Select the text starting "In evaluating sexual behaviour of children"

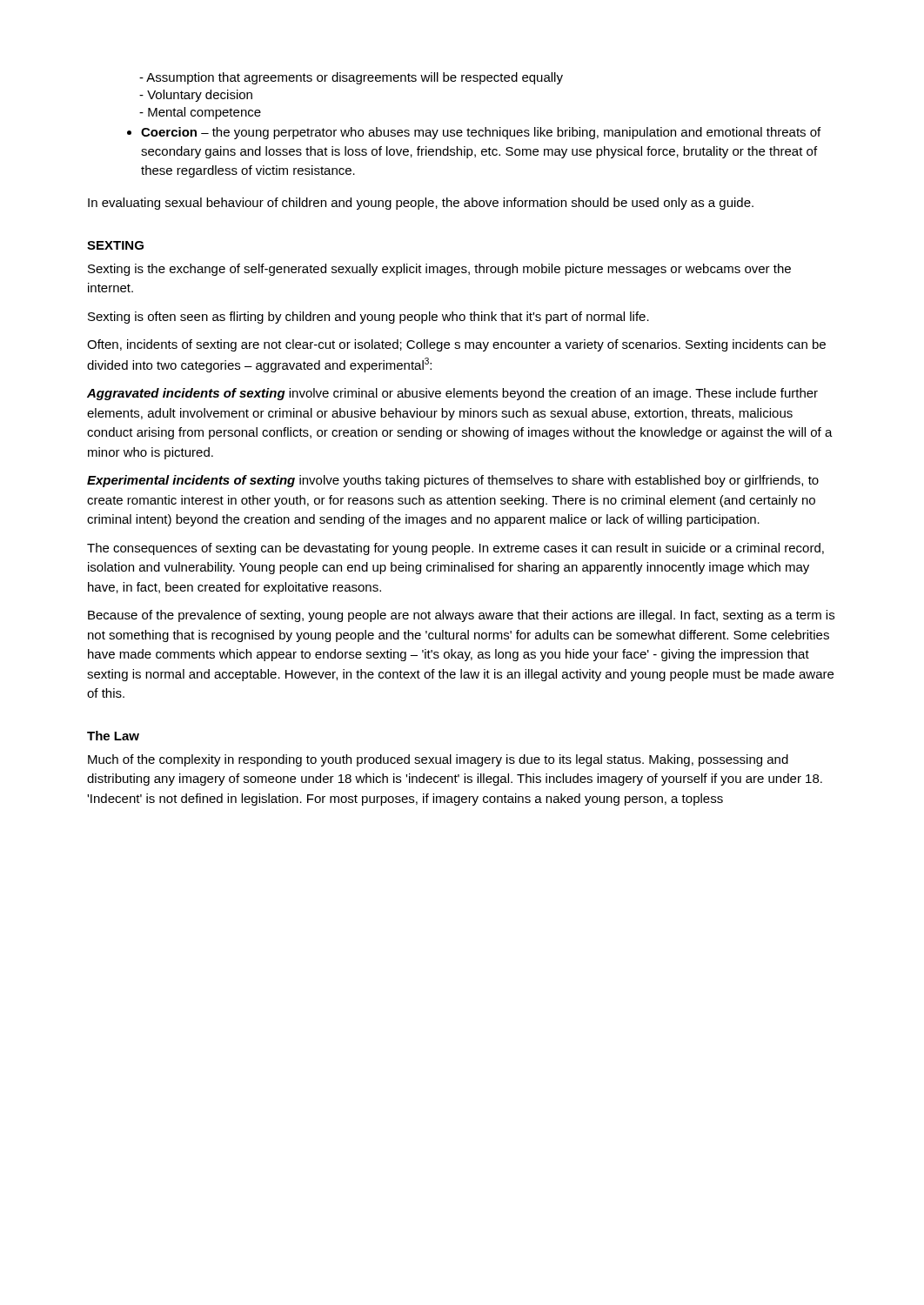point(462,203)
